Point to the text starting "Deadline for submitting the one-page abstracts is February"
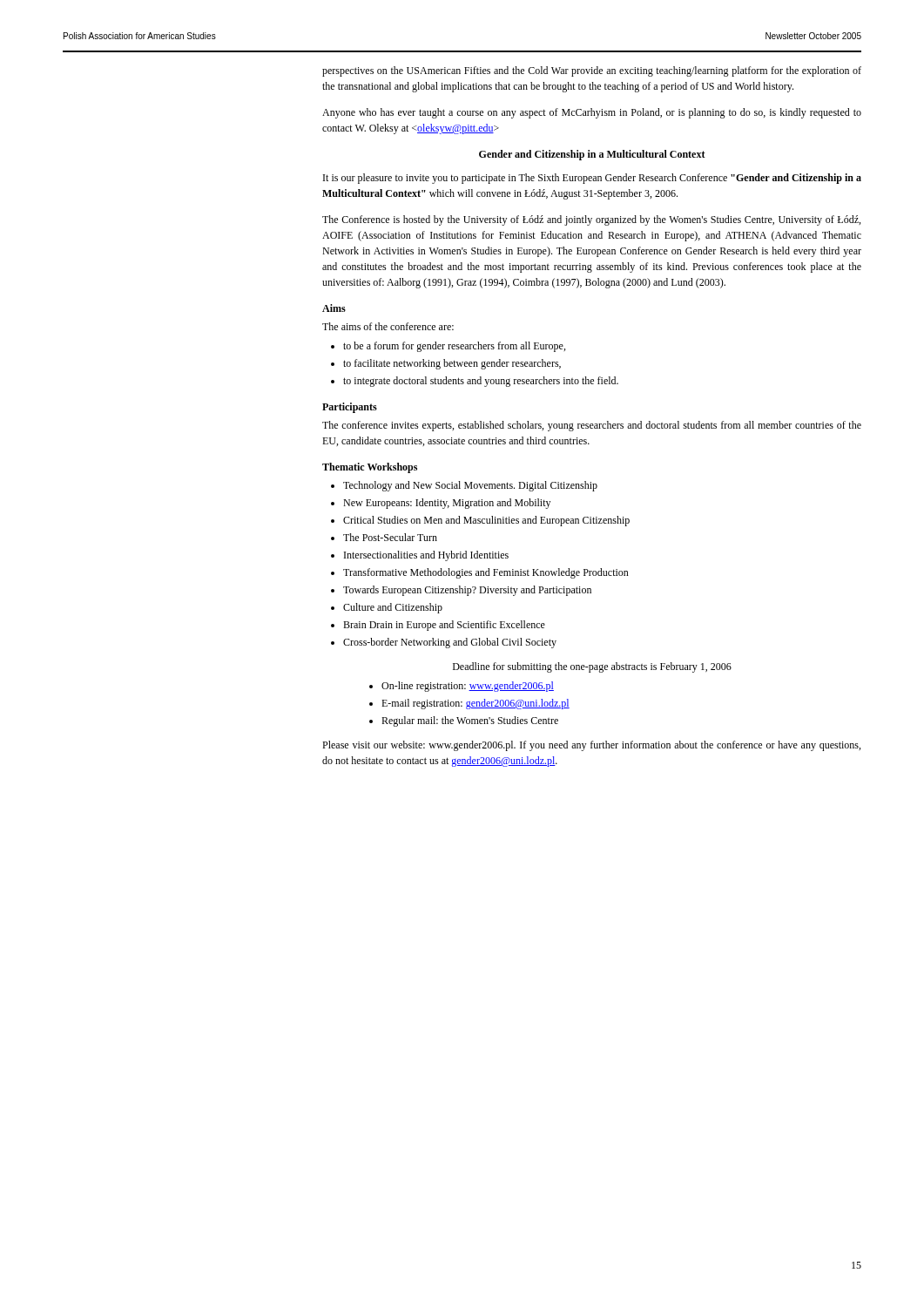This screenshot has width=924, height=1307. (x=592, y=667)
